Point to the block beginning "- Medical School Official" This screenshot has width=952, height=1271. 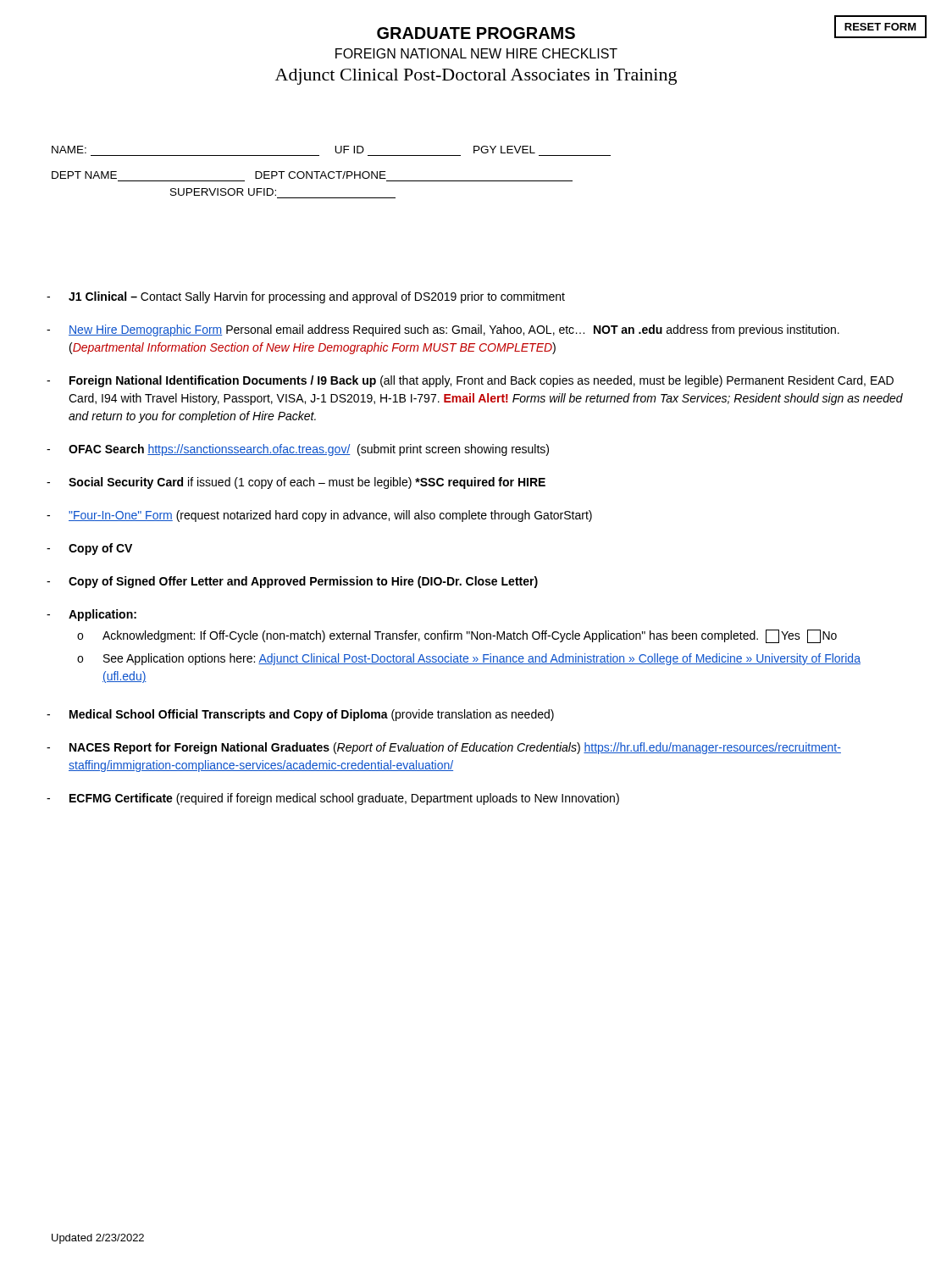point(476,715)
